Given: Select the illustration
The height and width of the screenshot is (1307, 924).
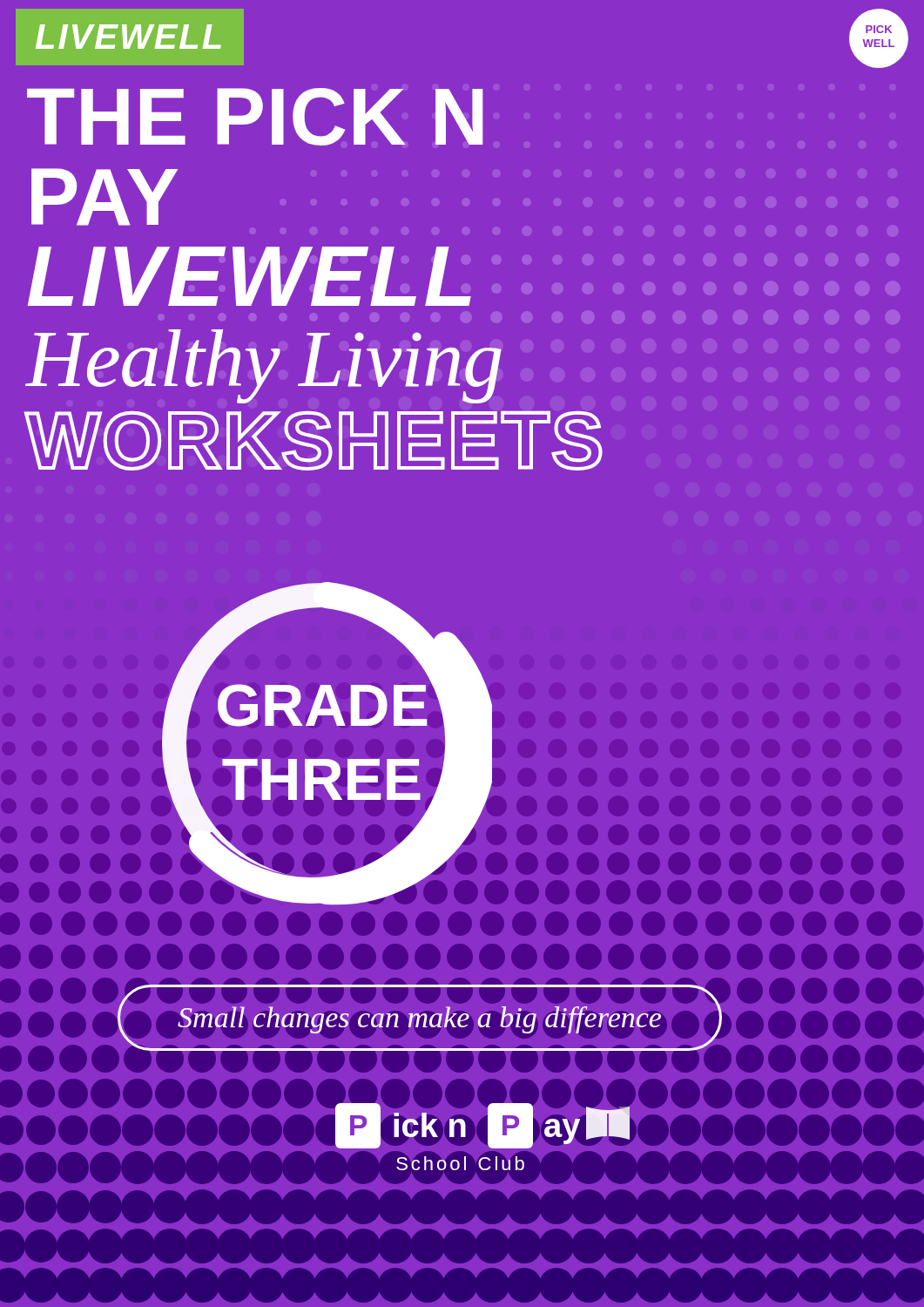Looking at the screenshot, I should tap(322, 743).
